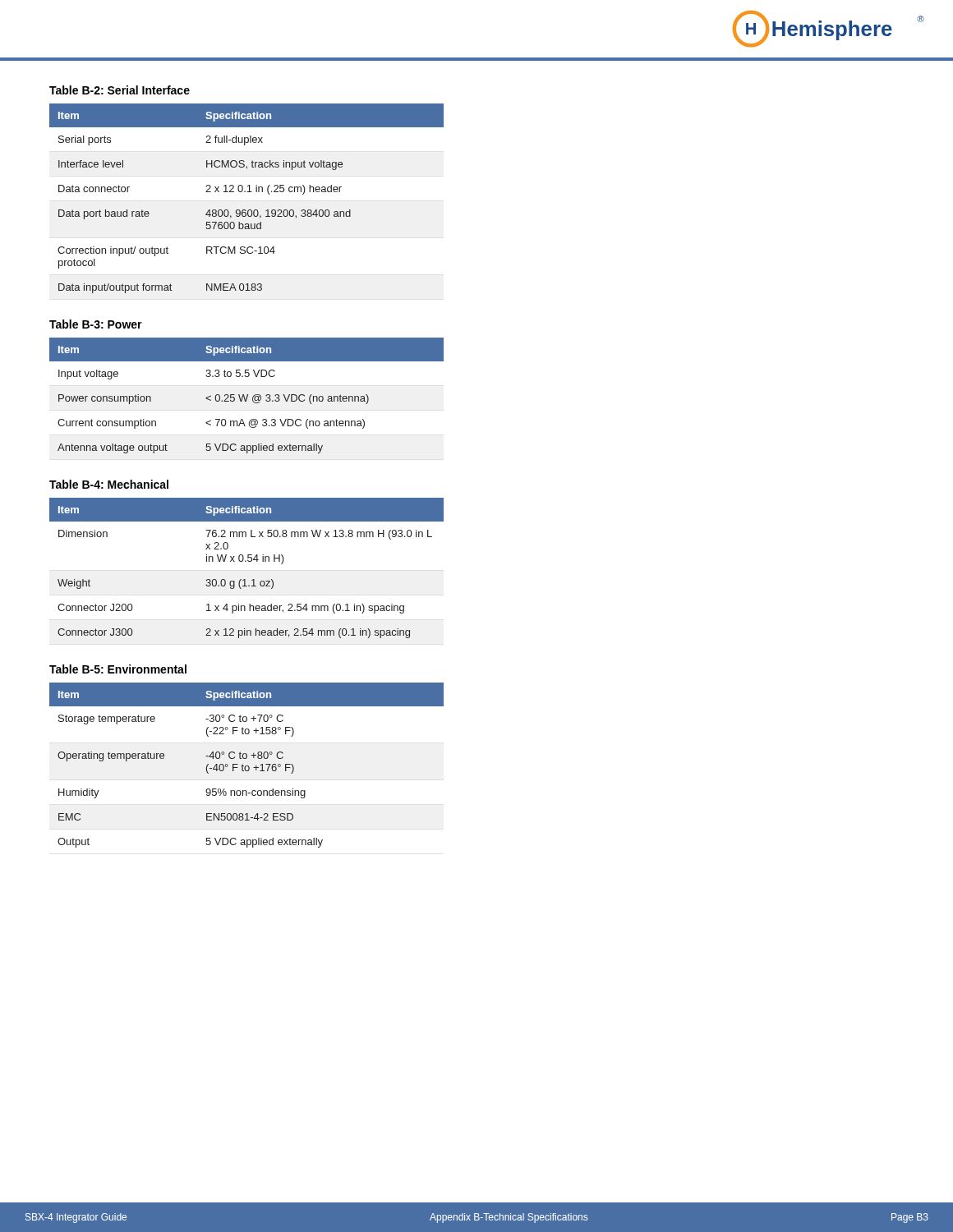The height and width of the screenshot is (1232, 953).
Task: Select the region starting "Table B-3: Power"
Action: pyautogui.click(x=95, y=324)
